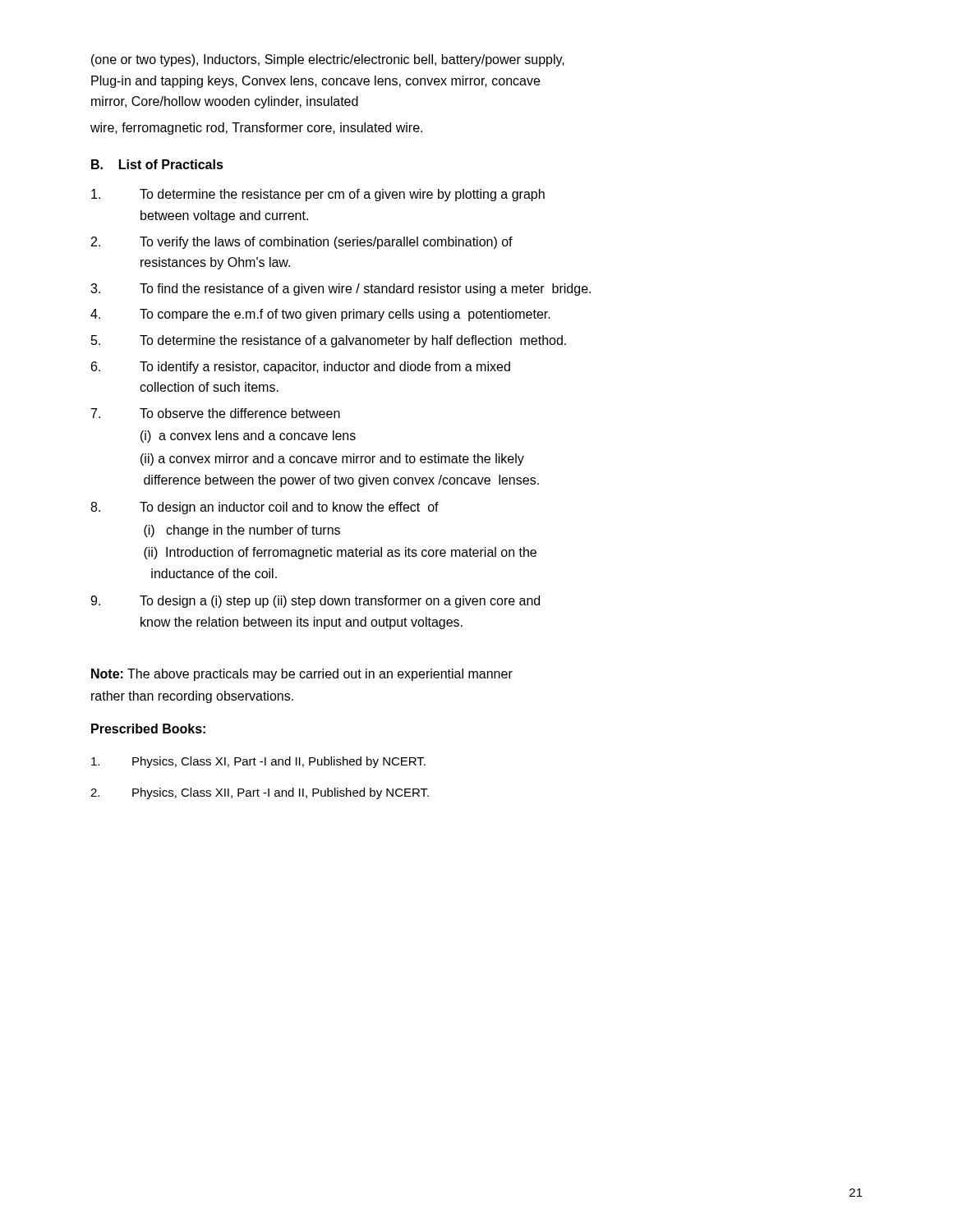
Task: Locate the passage starting "7. To observe the difference between (i) a"
Action: tap(472, 448)
